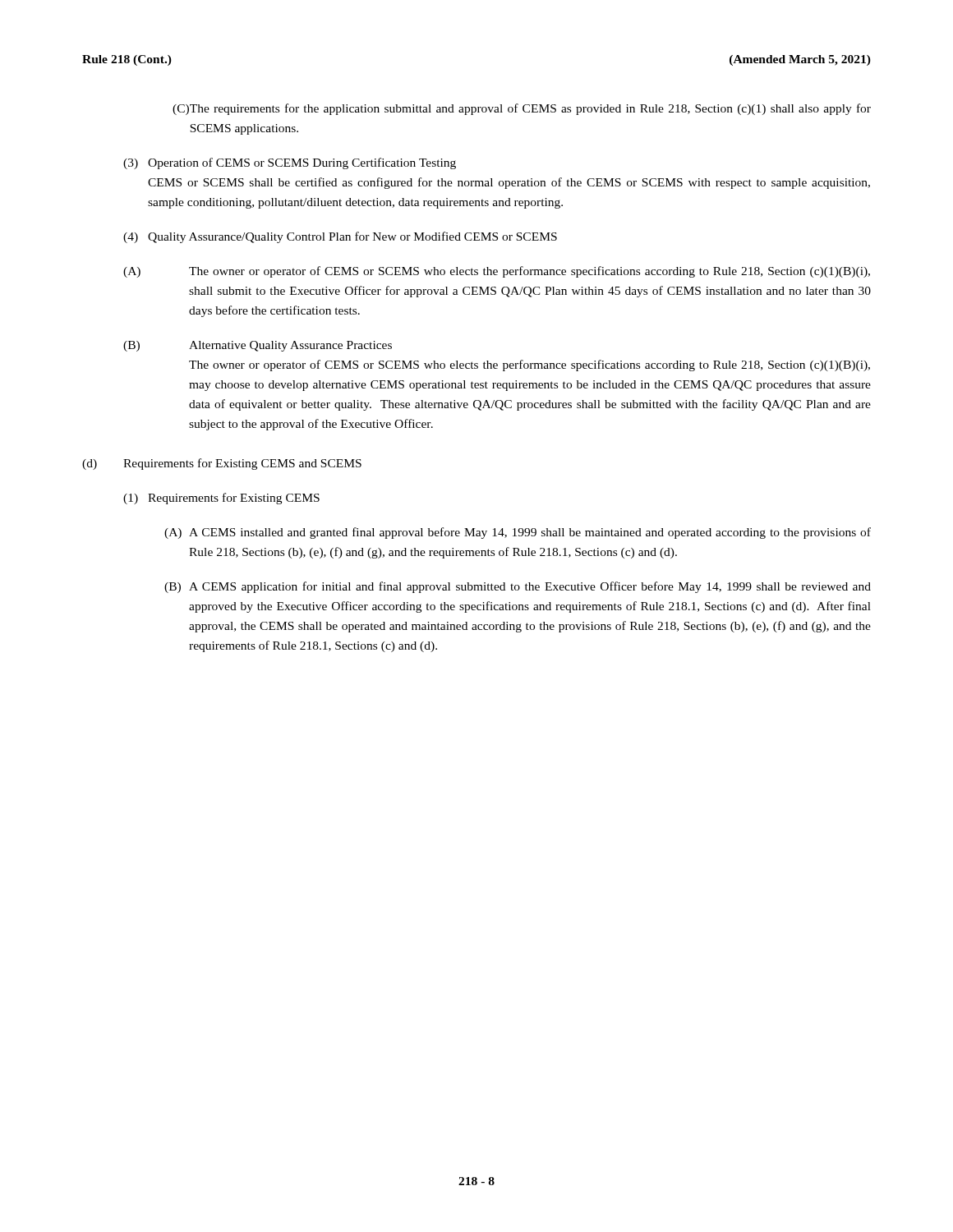Click on the list item that reads "(B) A CEMS application for initial and"
Viewport: 953px width, 1232px height.
pyautogui.click(x=476, y=616)
